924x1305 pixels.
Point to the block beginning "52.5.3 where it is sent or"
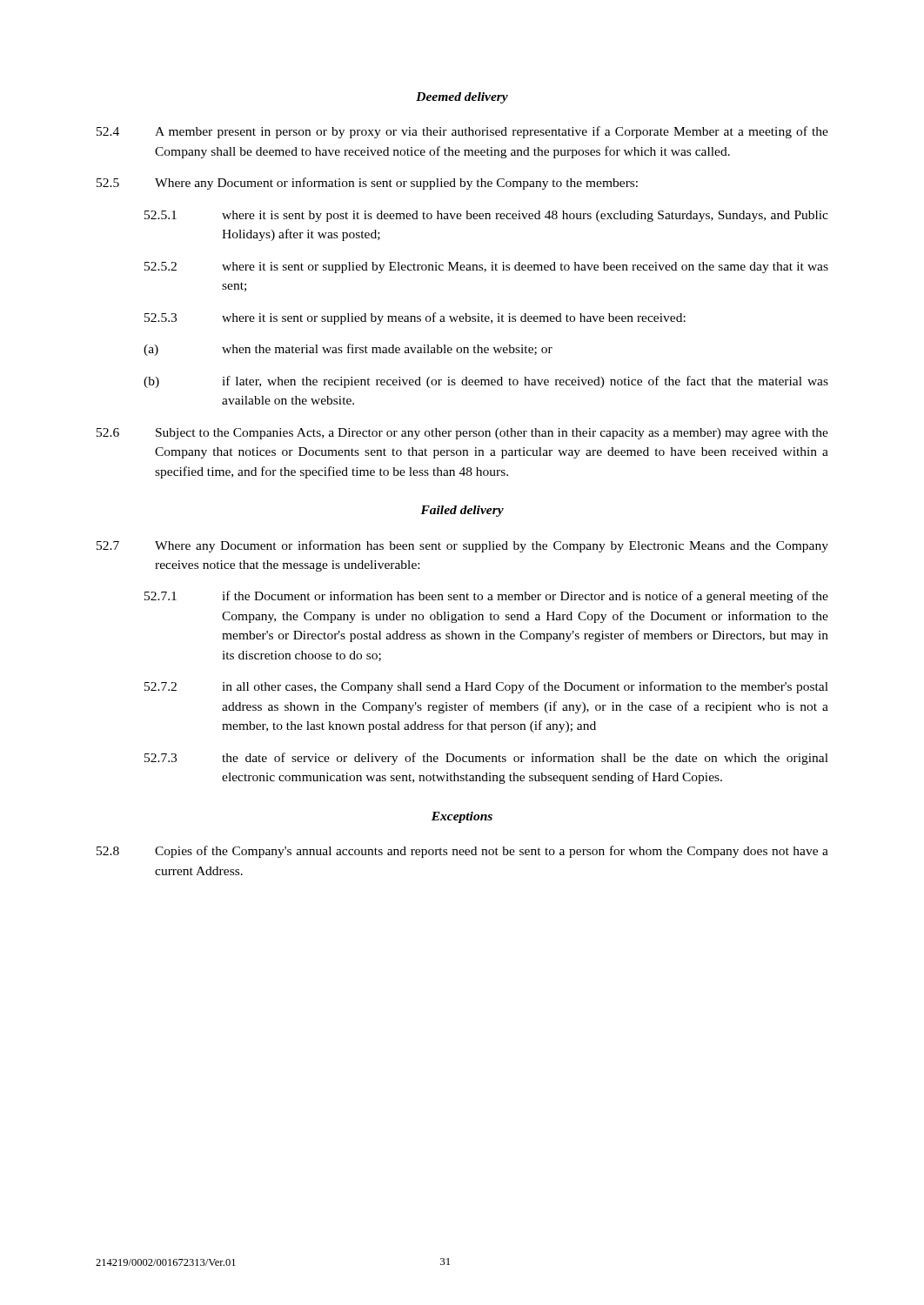point(462,318)
